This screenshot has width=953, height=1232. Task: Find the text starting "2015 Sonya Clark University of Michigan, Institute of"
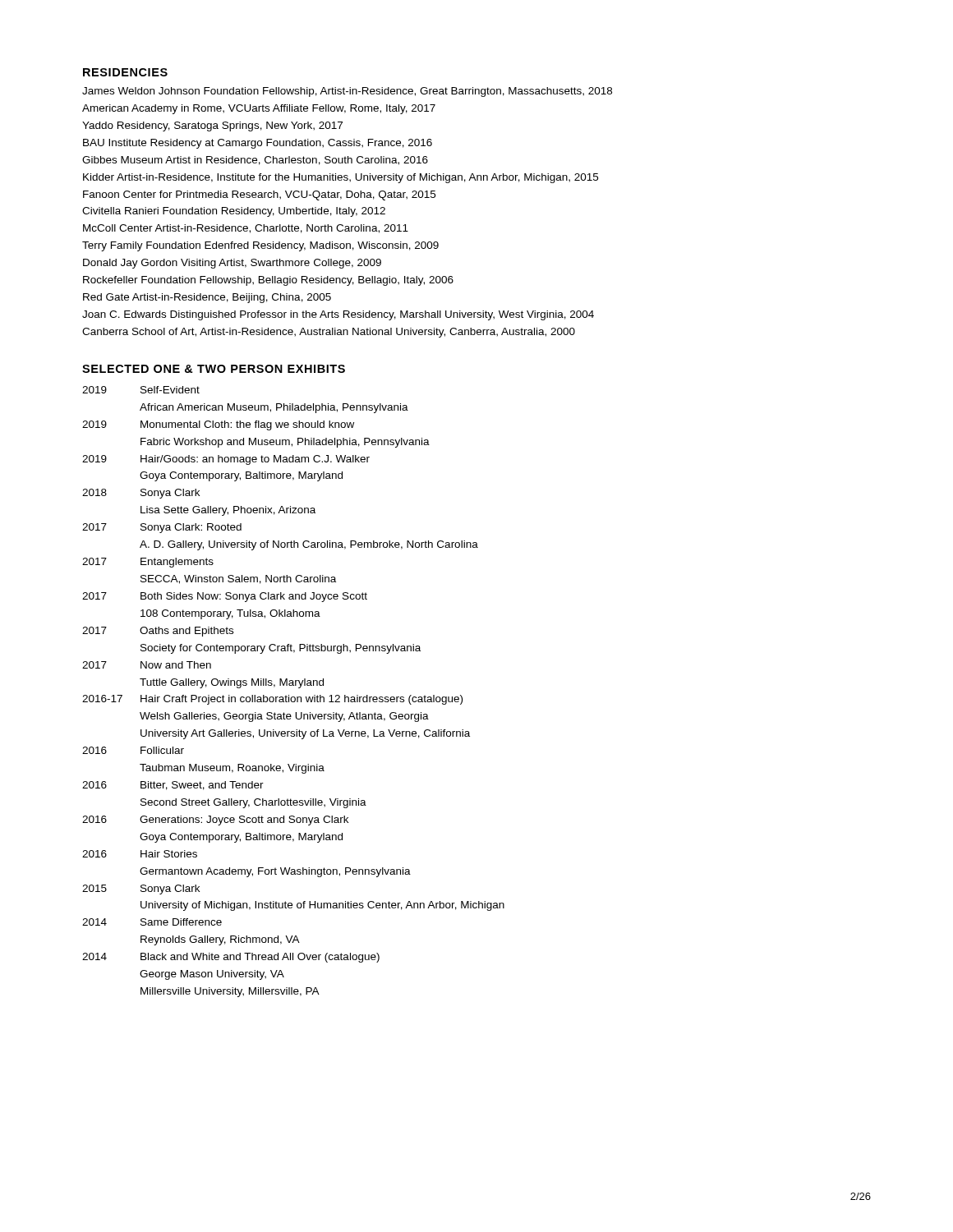pos(476,897)
